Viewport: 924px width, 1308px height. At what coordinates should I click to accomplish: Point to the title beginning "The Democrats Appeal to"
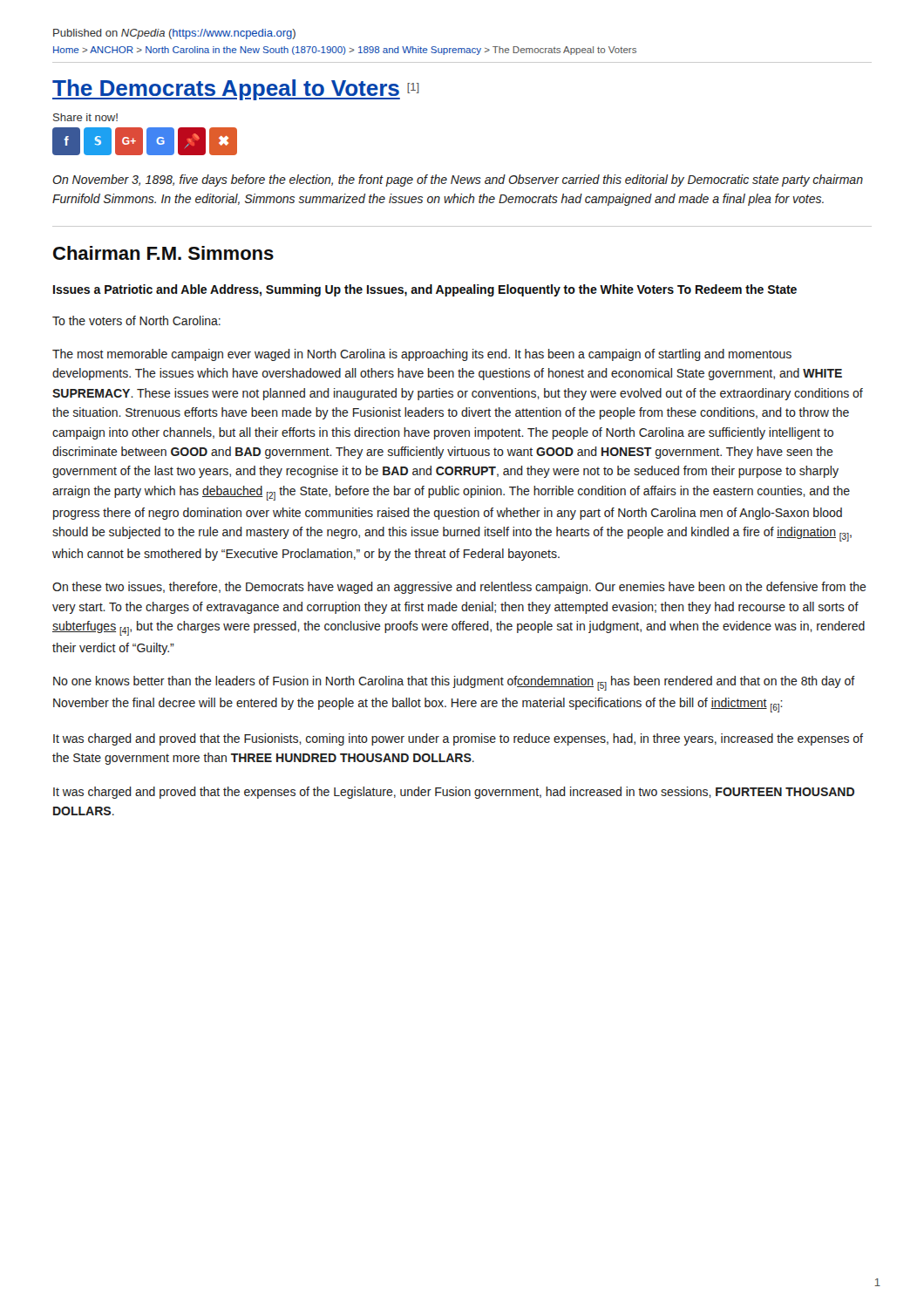pos(236,92)
